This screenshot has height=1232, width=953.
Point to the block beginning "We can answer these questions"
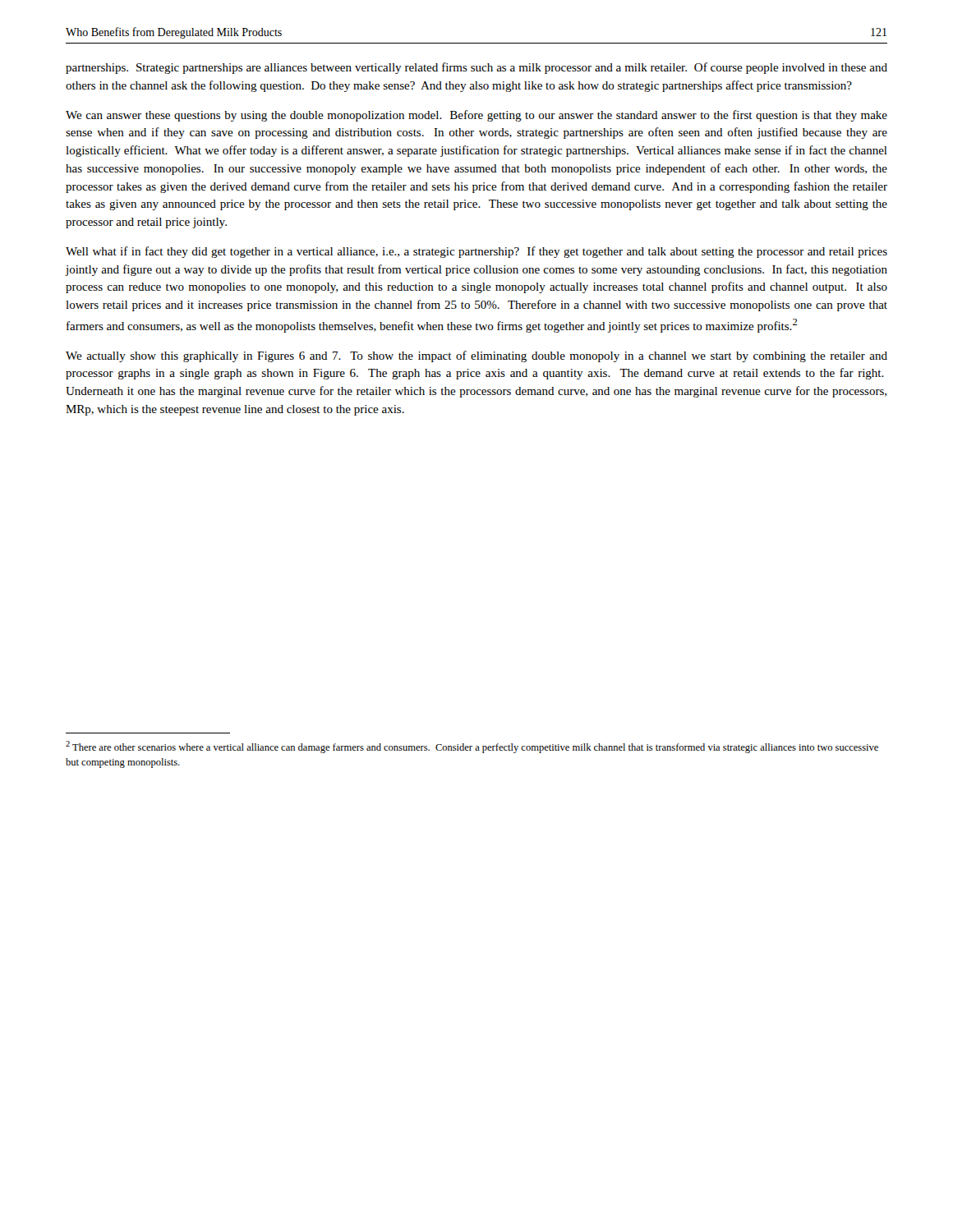click(476, 169)
